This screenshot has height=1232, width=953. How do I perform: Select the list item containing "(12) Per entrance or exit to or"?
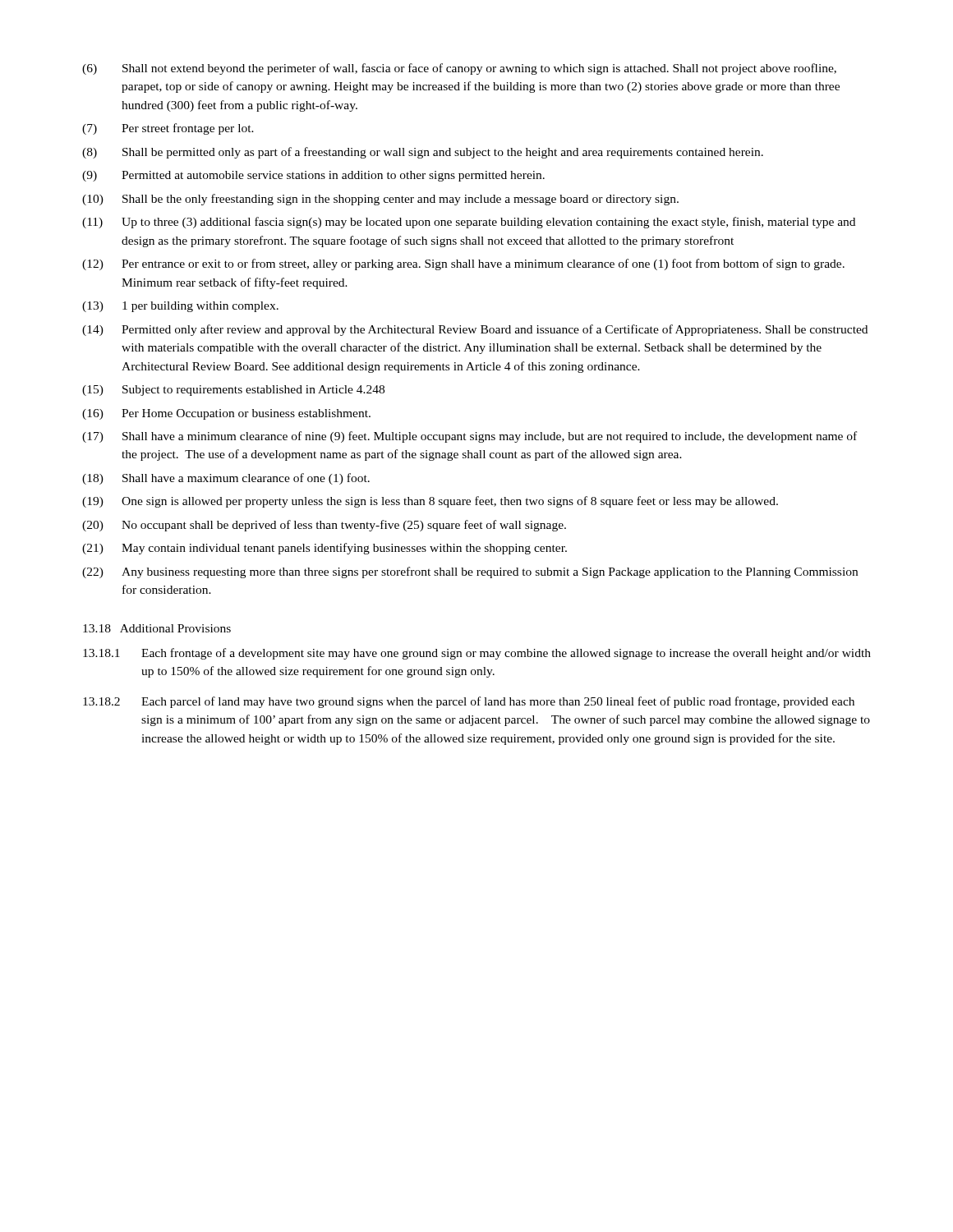coord(476,273)
